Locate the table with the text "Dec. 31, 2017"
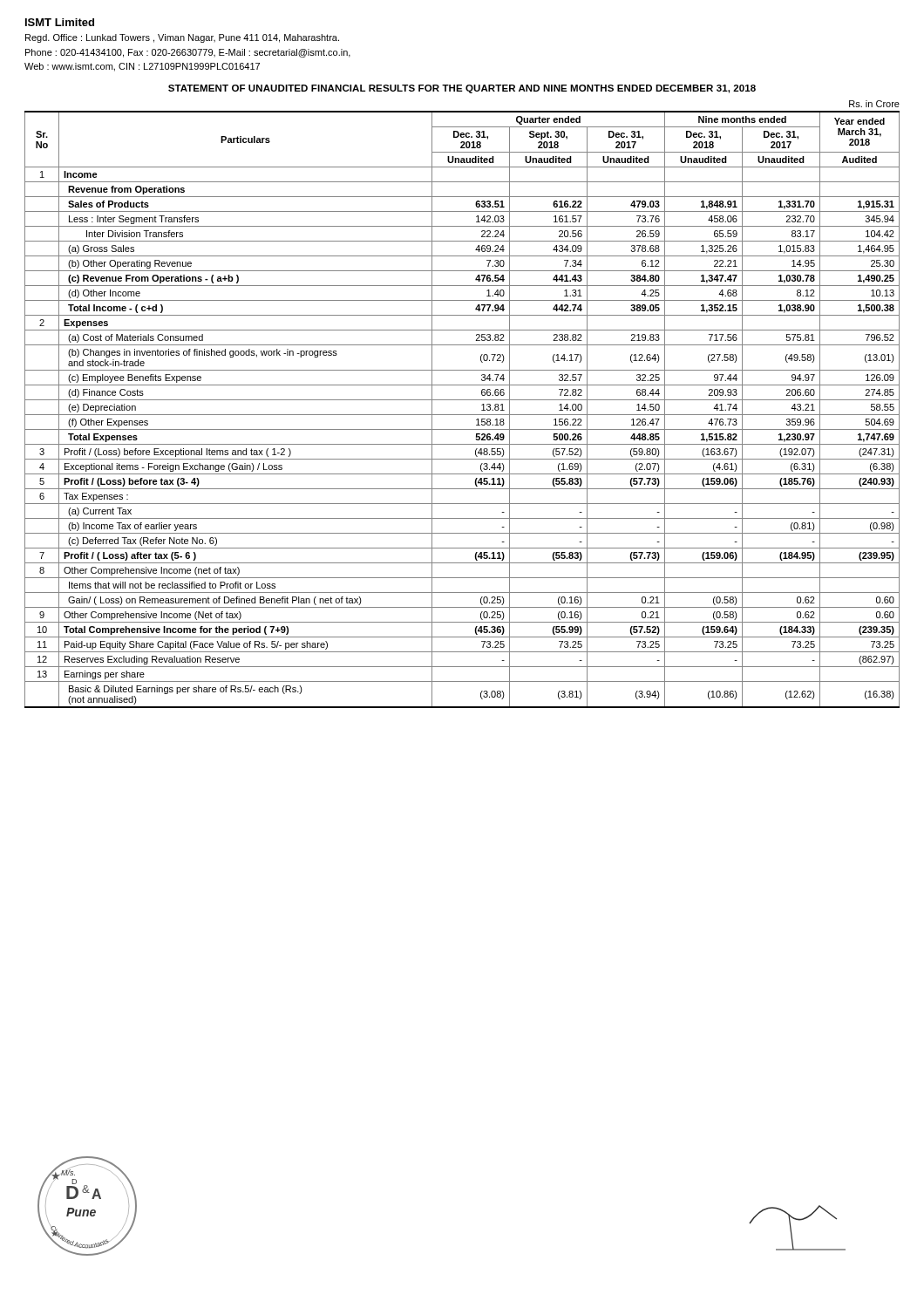 [x=462, y=409]
